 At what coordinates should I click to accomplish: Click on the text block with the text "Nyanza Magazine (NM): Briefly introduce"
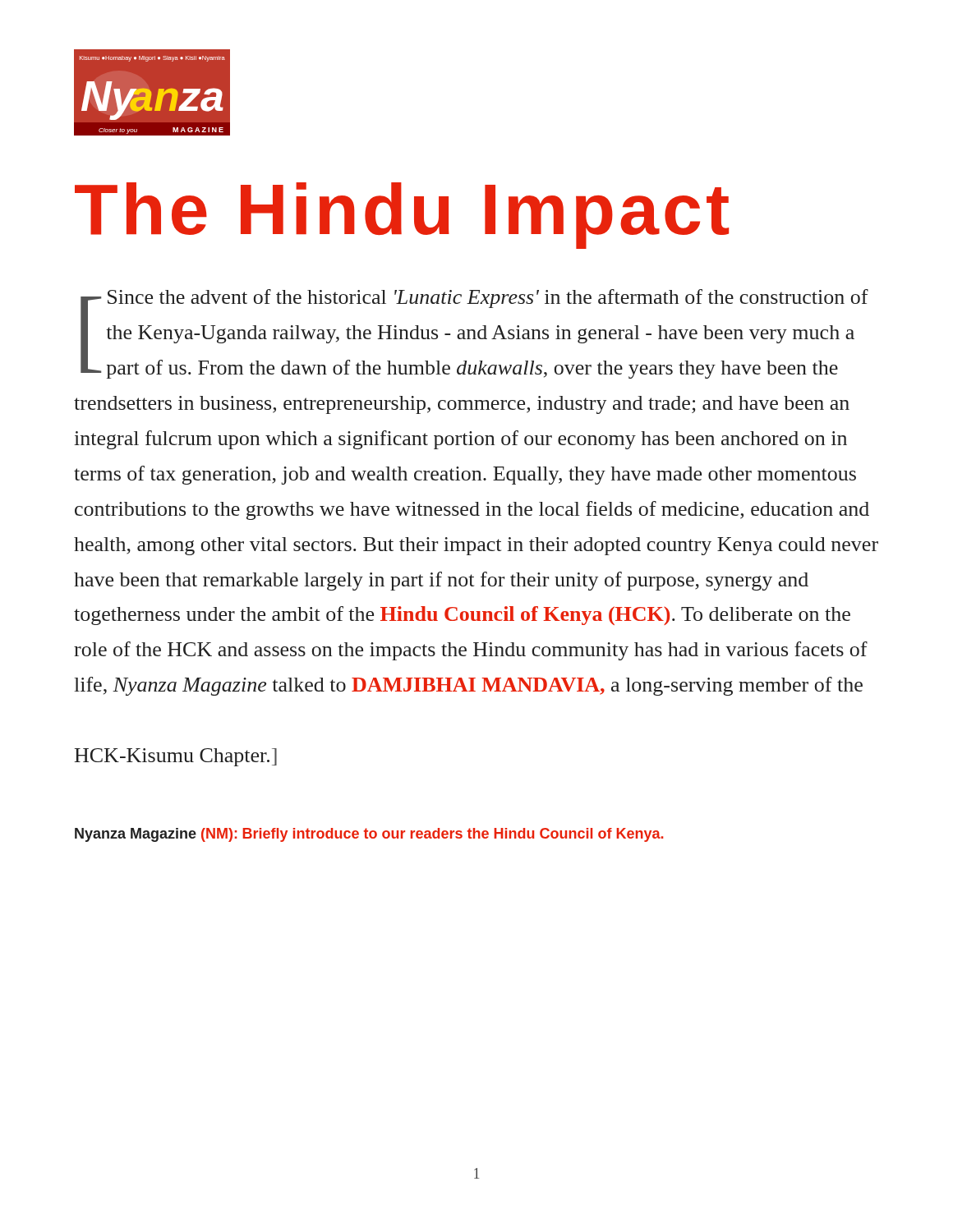(x=369, y=834)
